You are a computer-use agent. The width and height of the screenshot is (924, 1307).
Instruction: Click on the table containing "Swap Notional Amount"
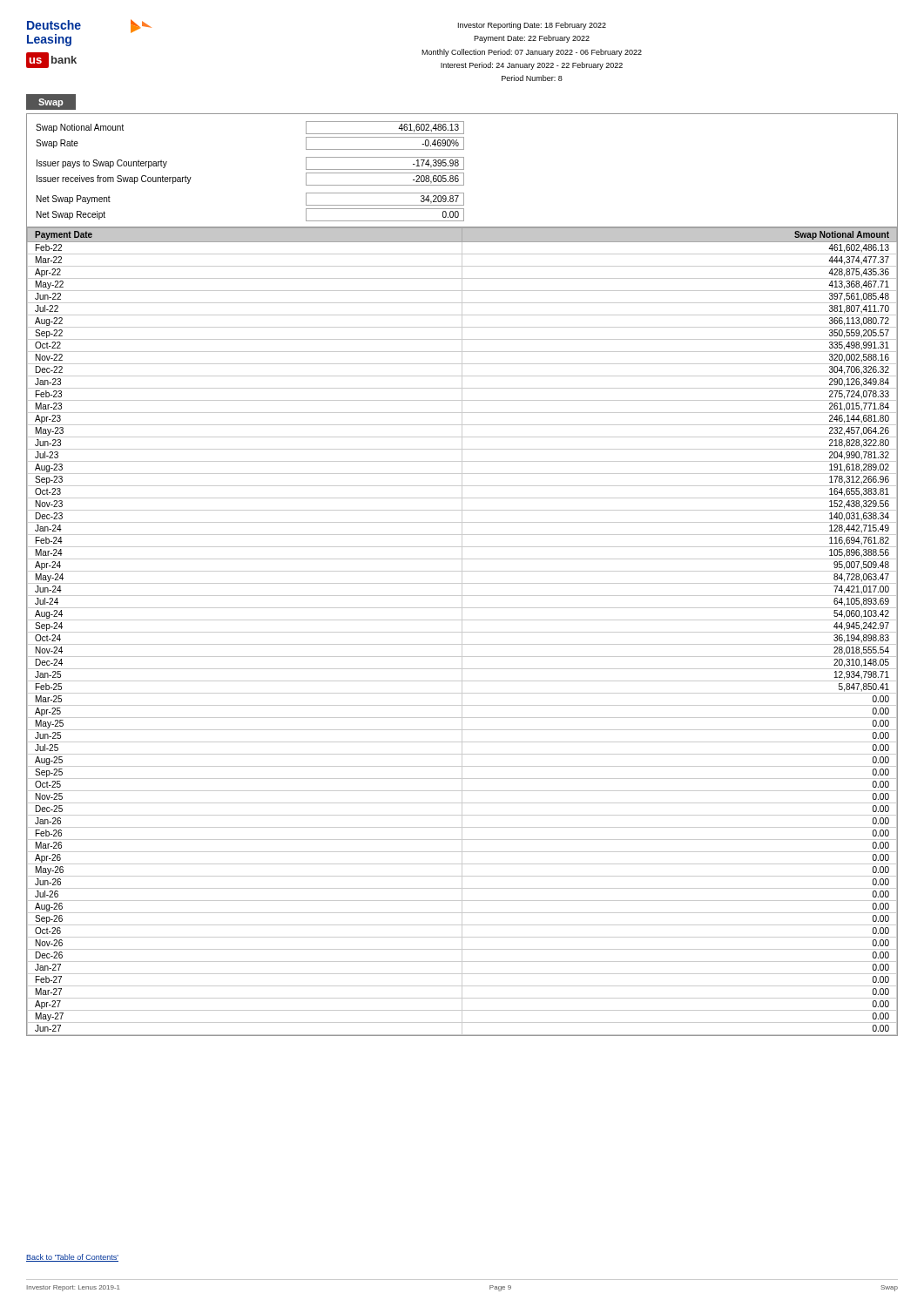coord(462,631)
